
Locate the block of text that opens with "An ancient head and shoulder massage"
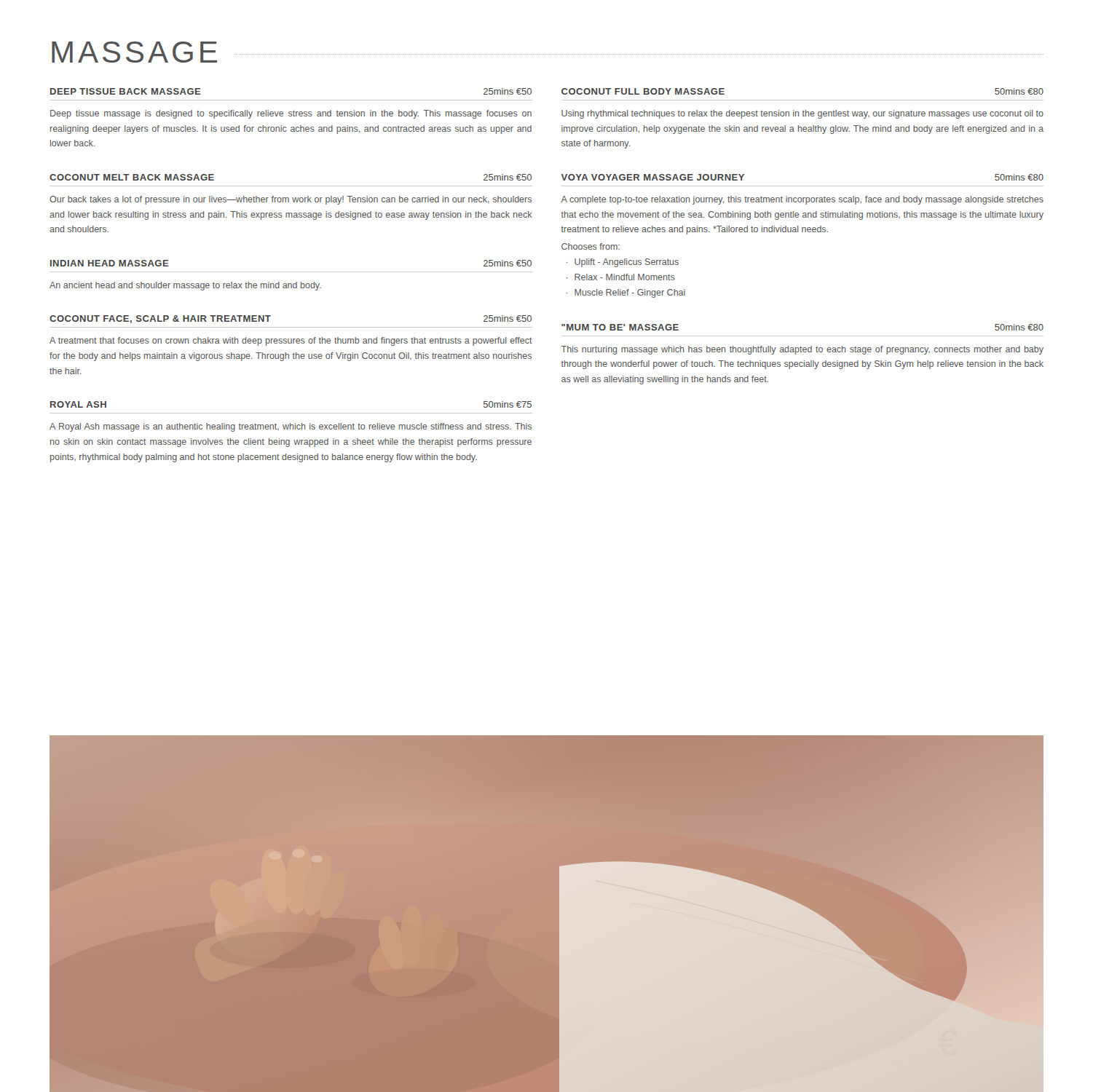point(186,285)
